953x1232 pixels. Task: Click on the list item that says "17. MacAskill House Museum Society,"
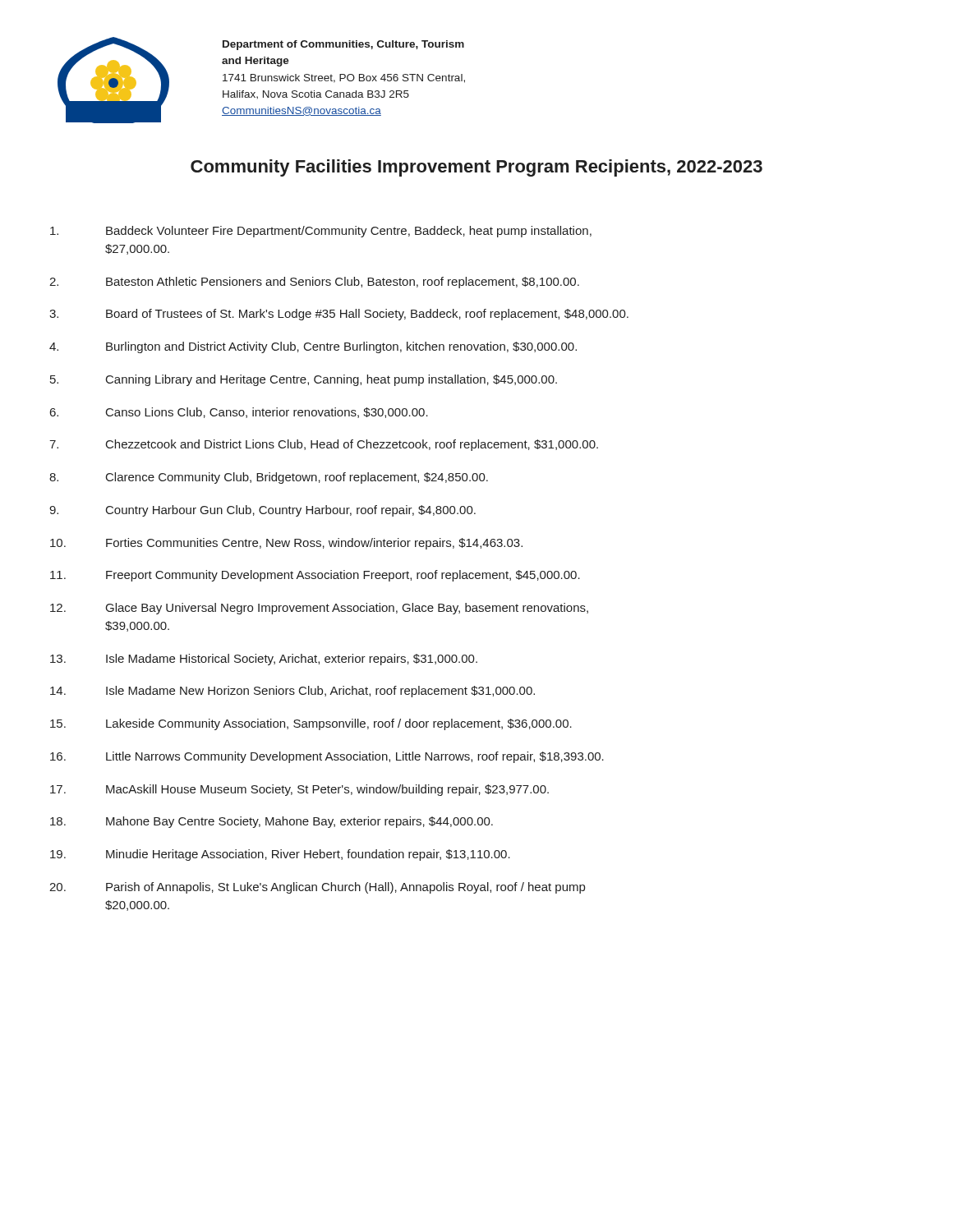point(476,789)
